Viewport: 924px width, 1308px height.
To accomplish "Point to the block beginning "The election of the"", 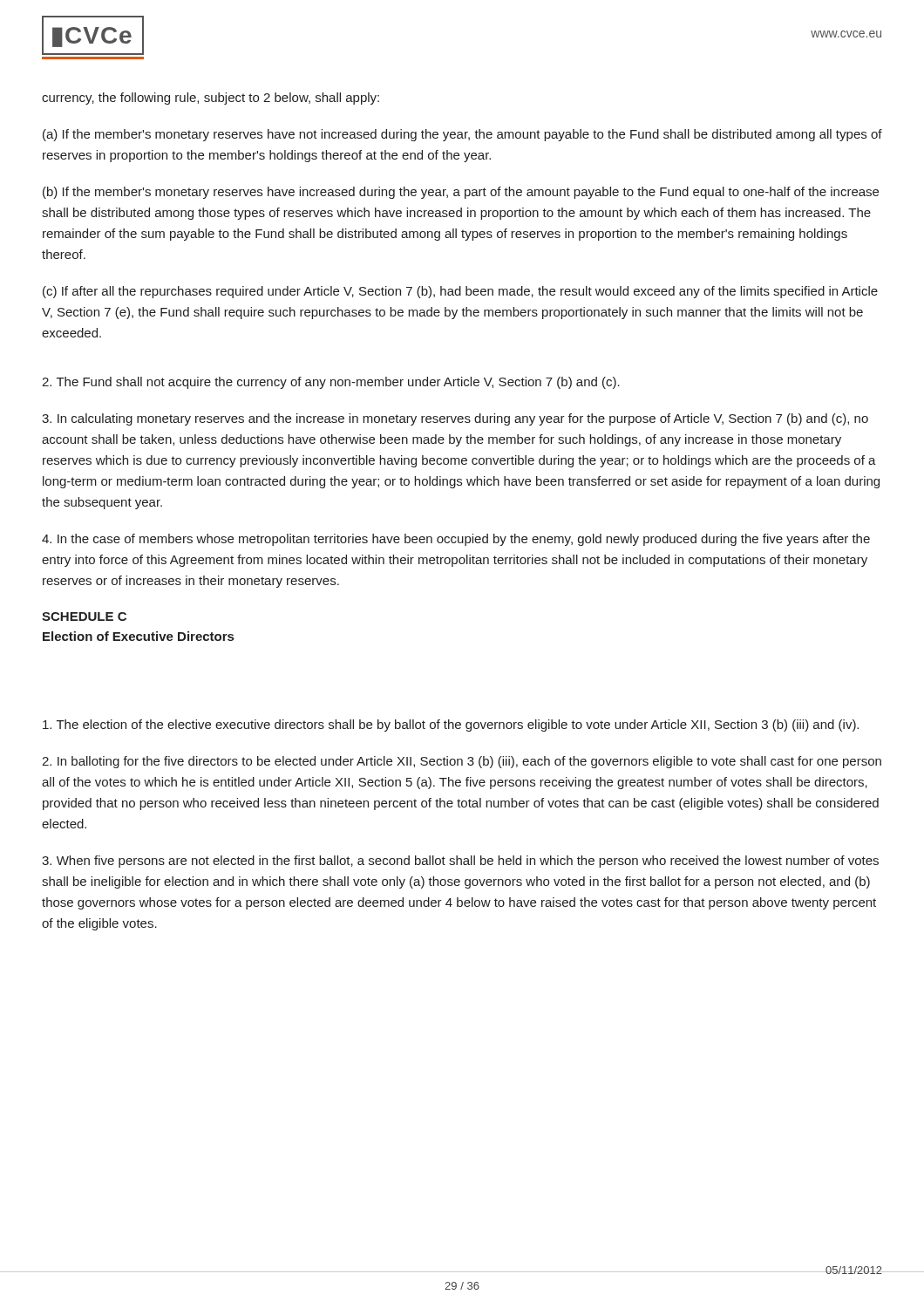I will pyautogui.click(x=451, y=724).
